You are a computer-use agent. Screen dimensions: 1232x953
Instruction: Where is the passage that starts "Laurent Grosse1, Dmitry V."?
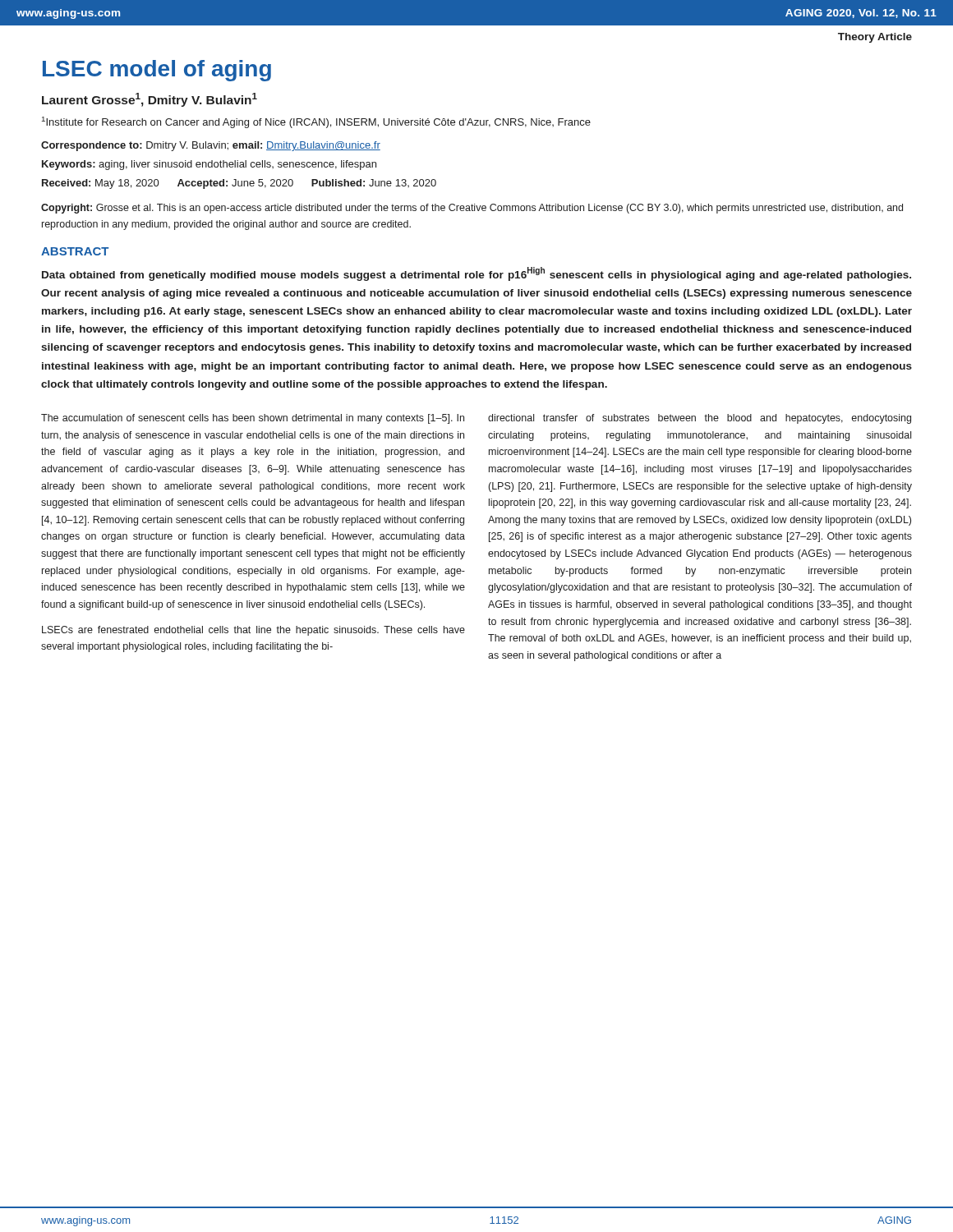(x=149, y=99)
